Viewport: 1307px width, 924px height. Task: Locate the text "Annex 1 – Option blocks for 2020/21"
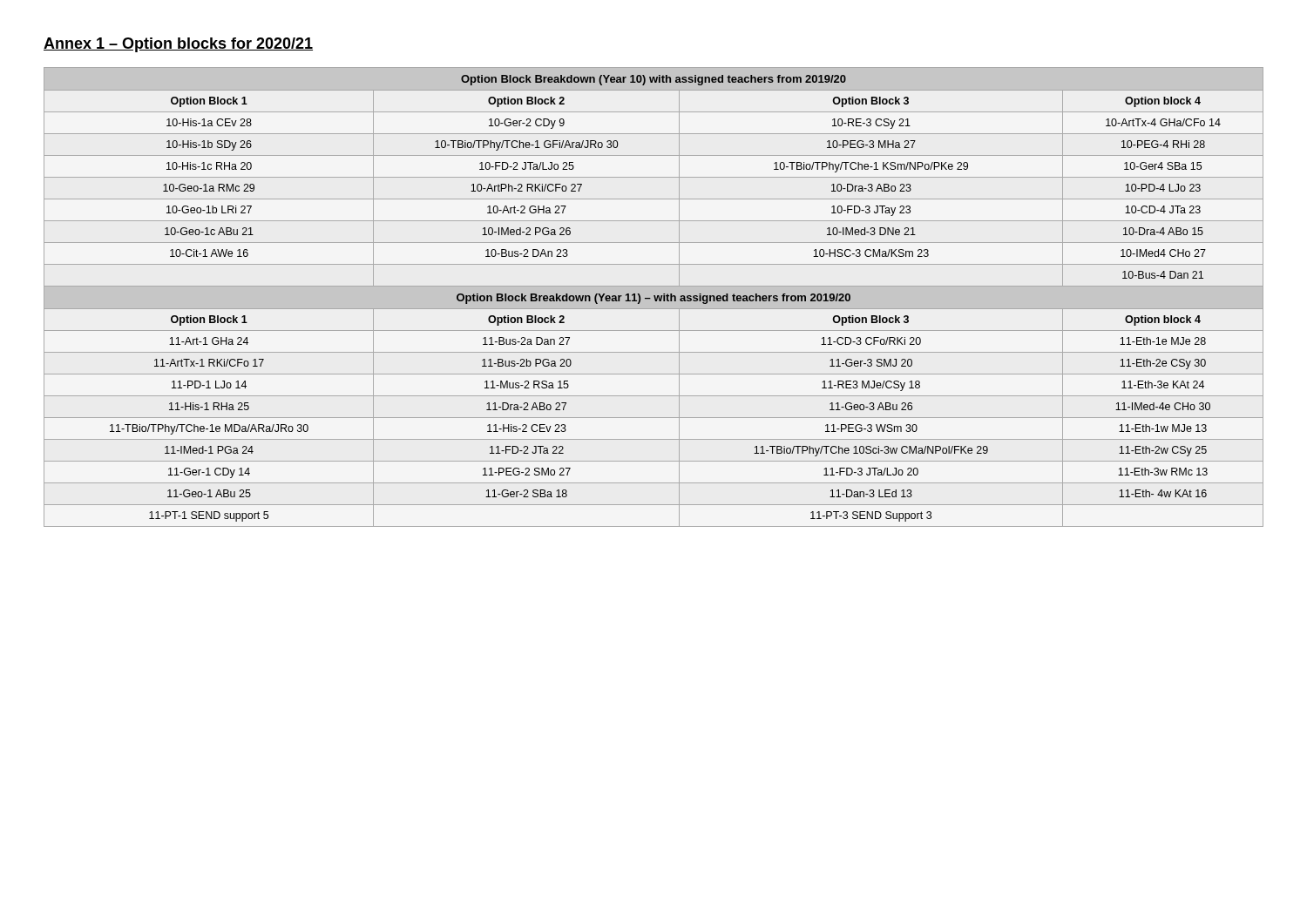178,44
